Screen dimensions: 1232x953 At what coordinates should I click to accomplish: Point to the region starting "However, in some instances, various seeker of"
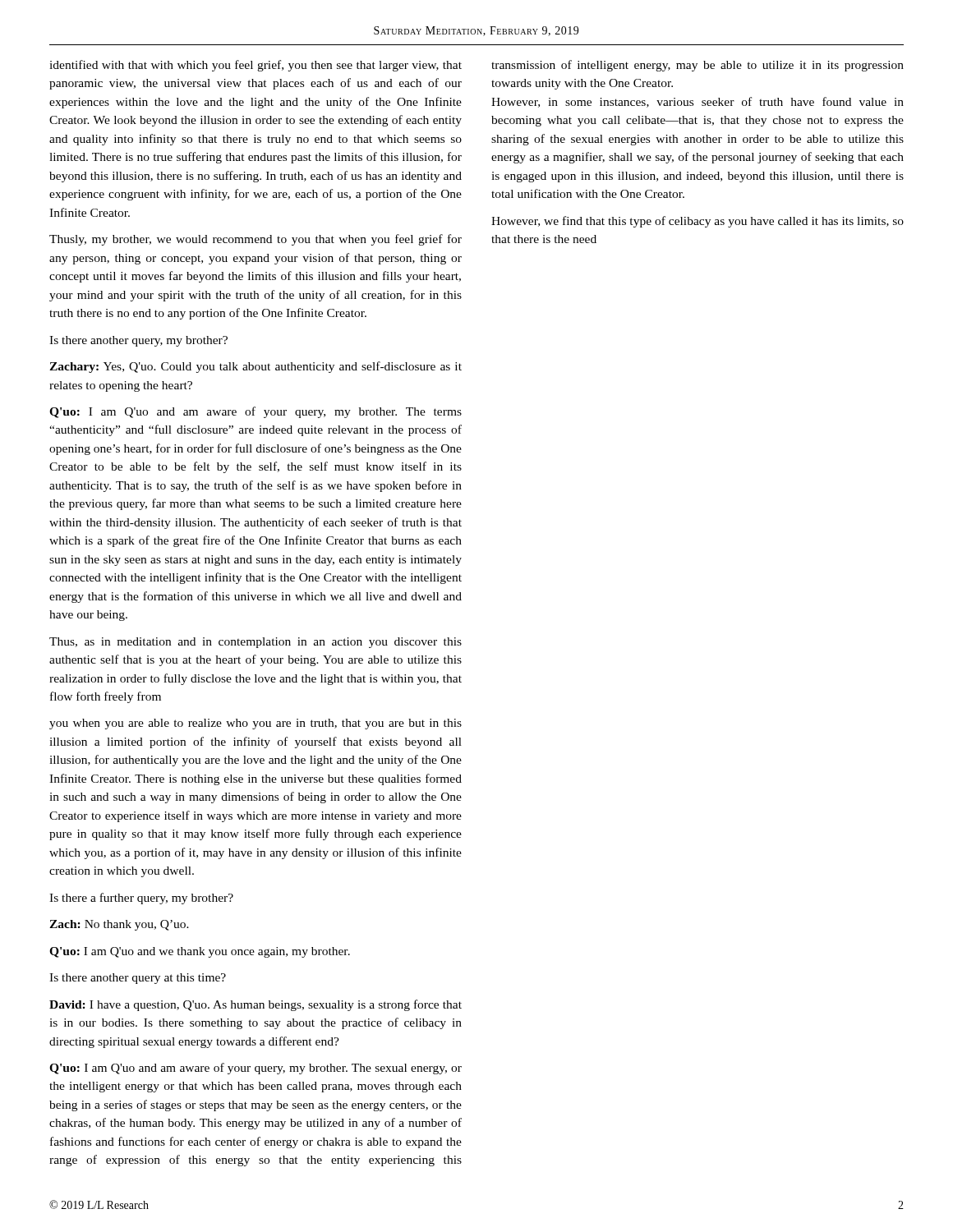(x=698, y=148)
